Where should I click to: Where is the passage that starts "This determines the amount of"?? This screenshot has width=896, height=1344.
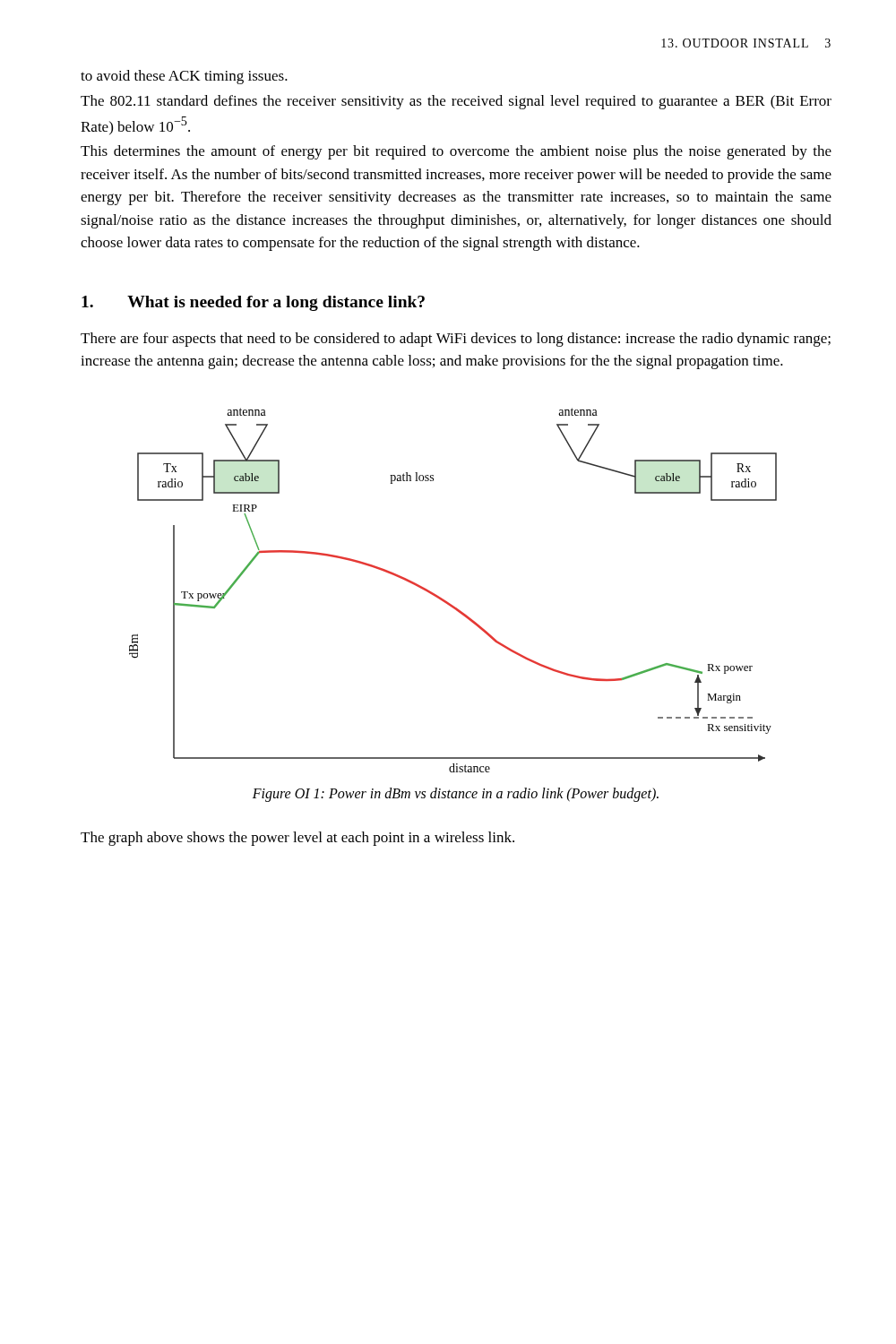coord(456,197)
